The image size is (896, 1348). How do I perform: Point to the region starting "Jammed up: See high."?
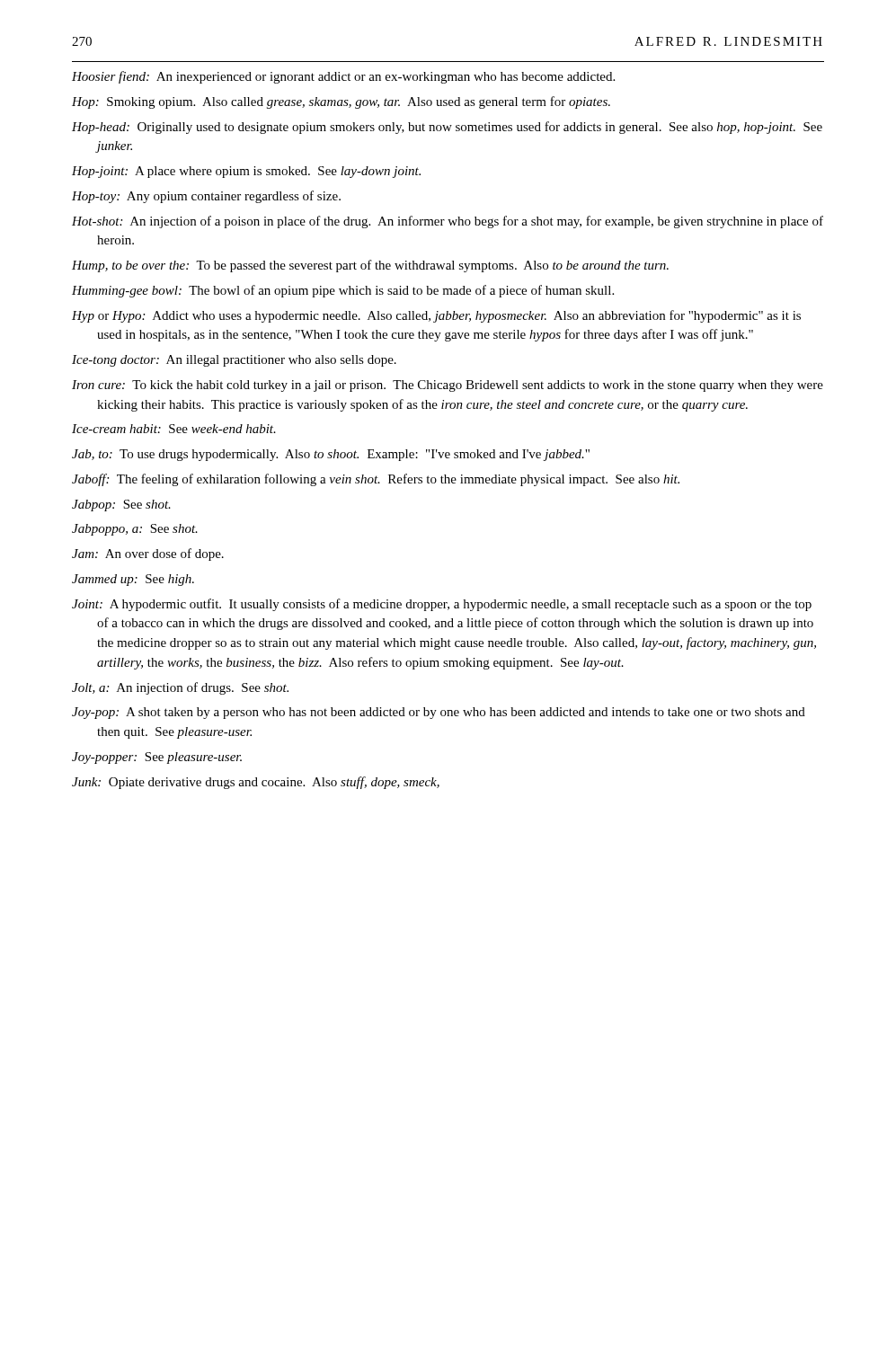pos(133,578)
